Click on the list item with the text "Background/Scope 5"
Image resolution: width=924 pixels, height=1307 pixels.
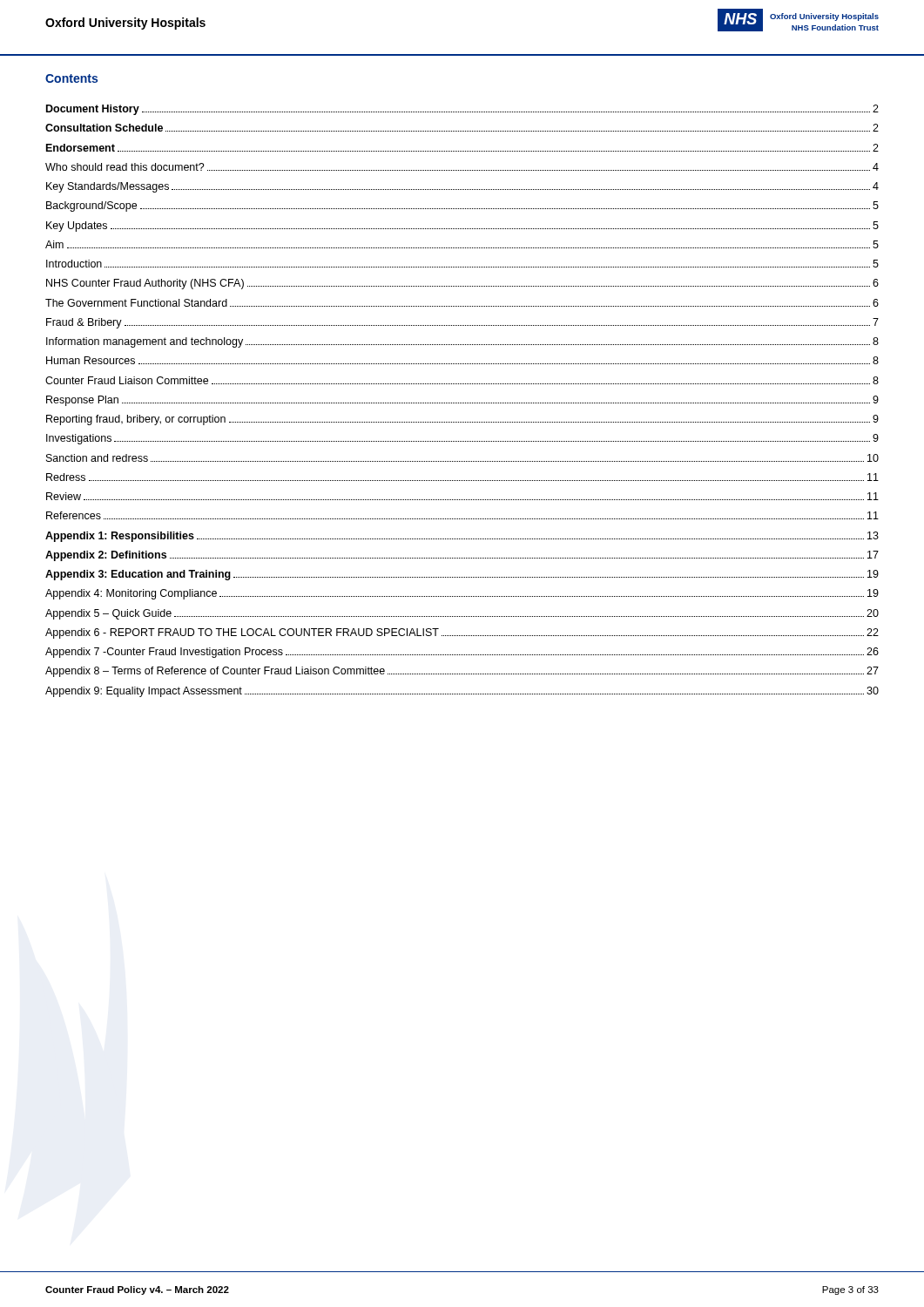click(x=462, y=206)
